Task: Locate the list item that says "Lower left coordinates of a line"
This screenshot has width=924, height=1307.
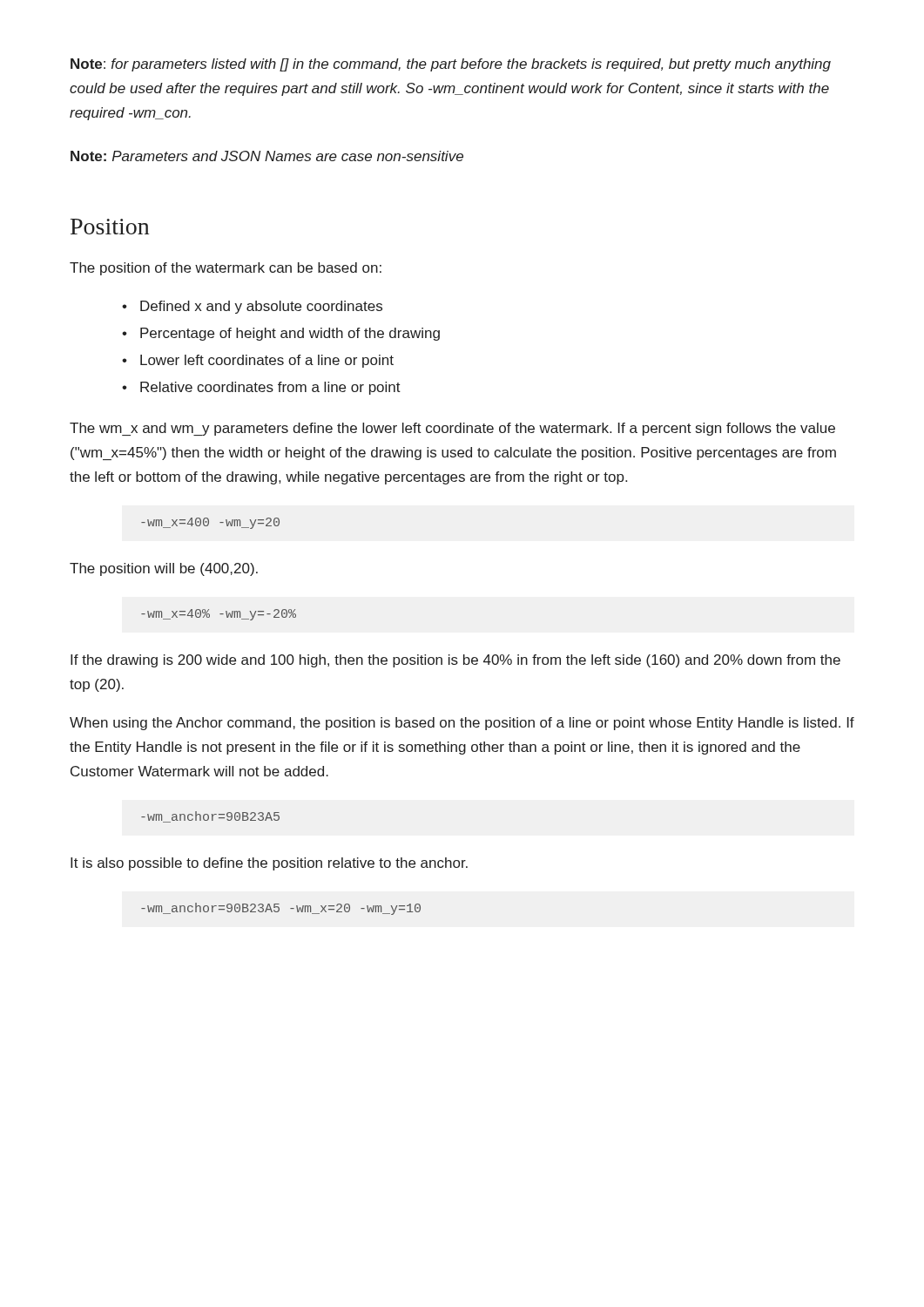Action: [266, 360]
